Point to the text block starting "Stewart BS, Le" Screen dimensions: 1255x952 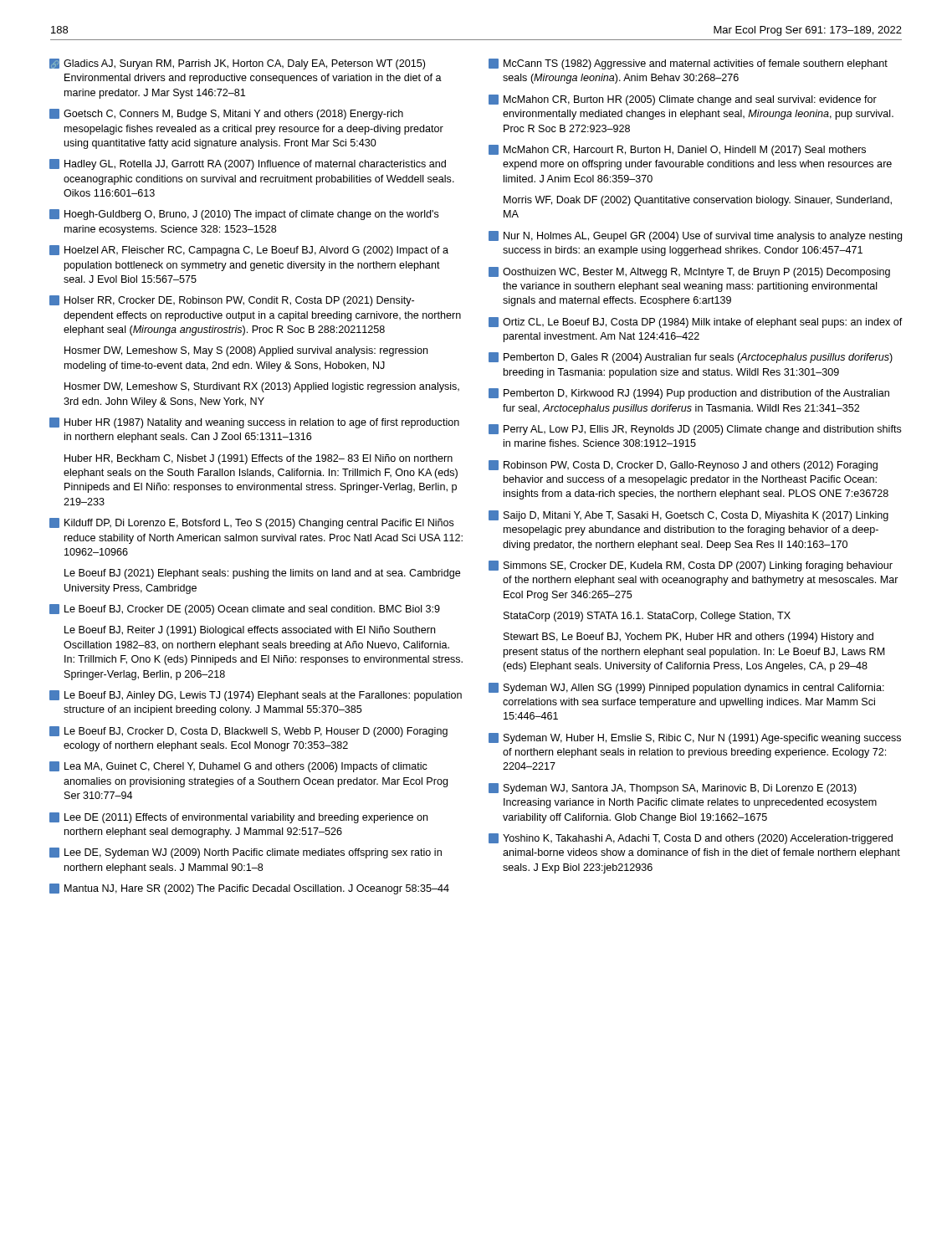click(696, 652)
